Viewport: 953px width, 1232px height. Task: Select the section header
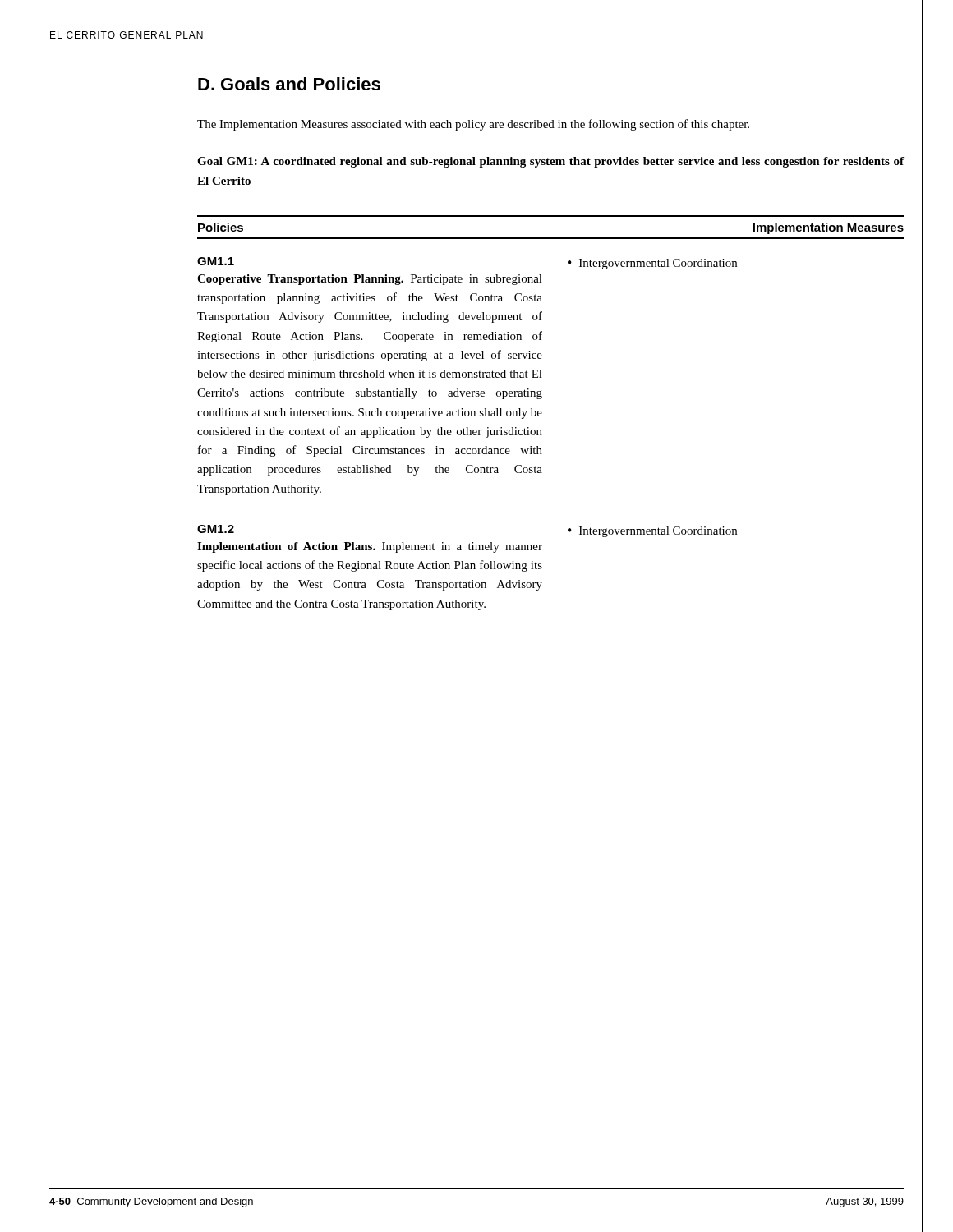coord(550,227)
